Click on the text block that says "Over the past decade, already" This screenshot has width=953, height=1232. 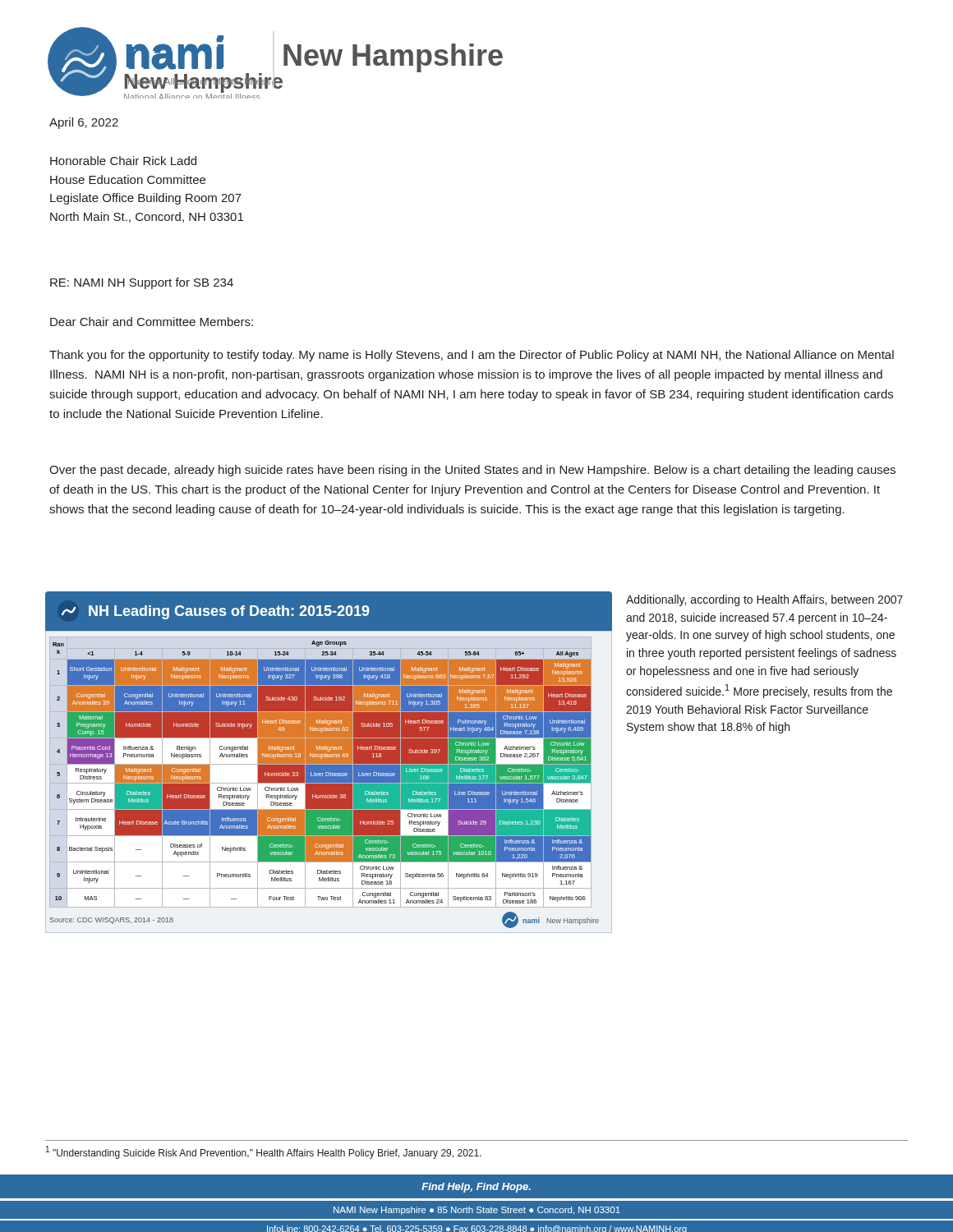click(x=473, y=489)
